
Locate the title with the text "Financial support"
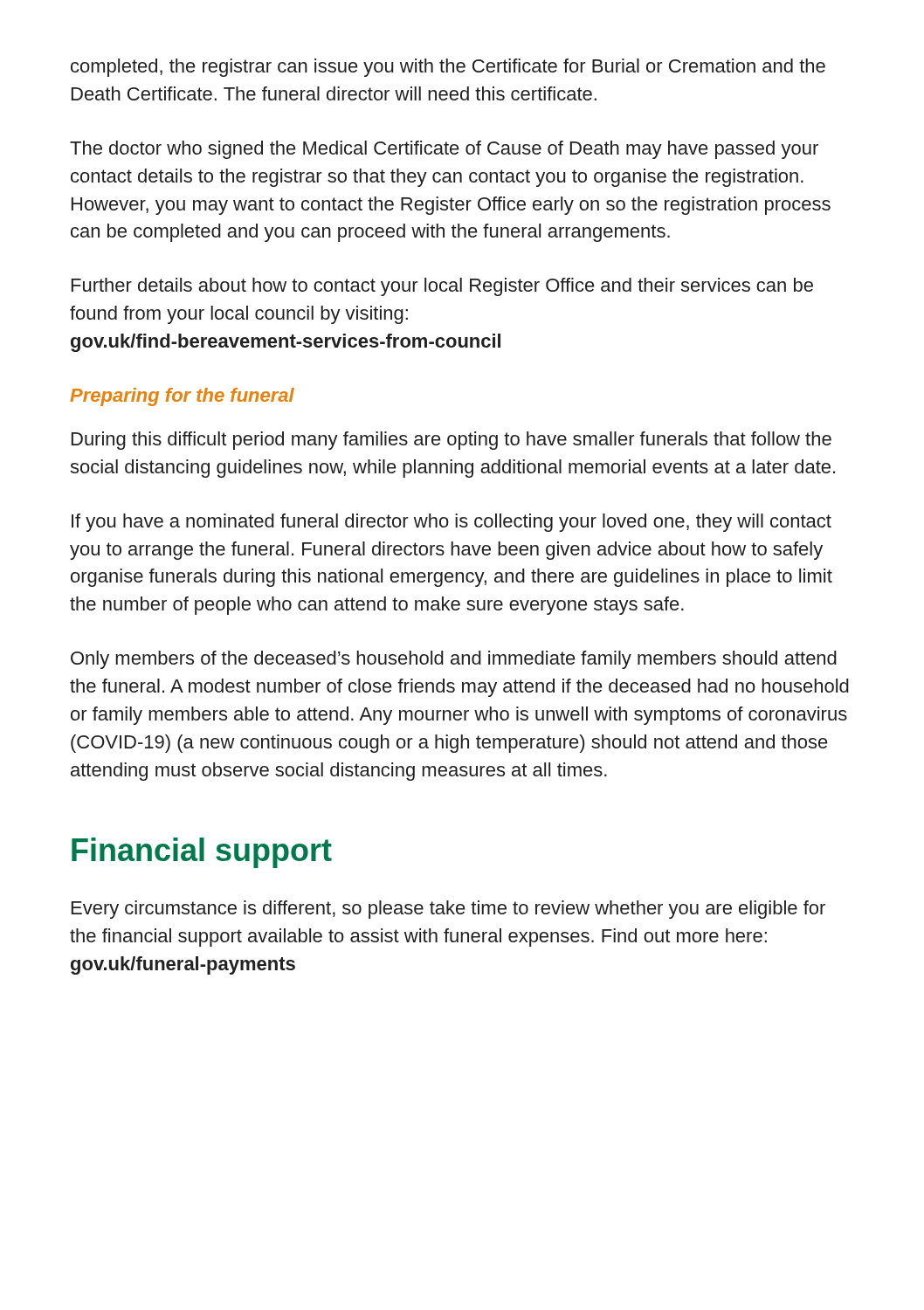(201, 850)
